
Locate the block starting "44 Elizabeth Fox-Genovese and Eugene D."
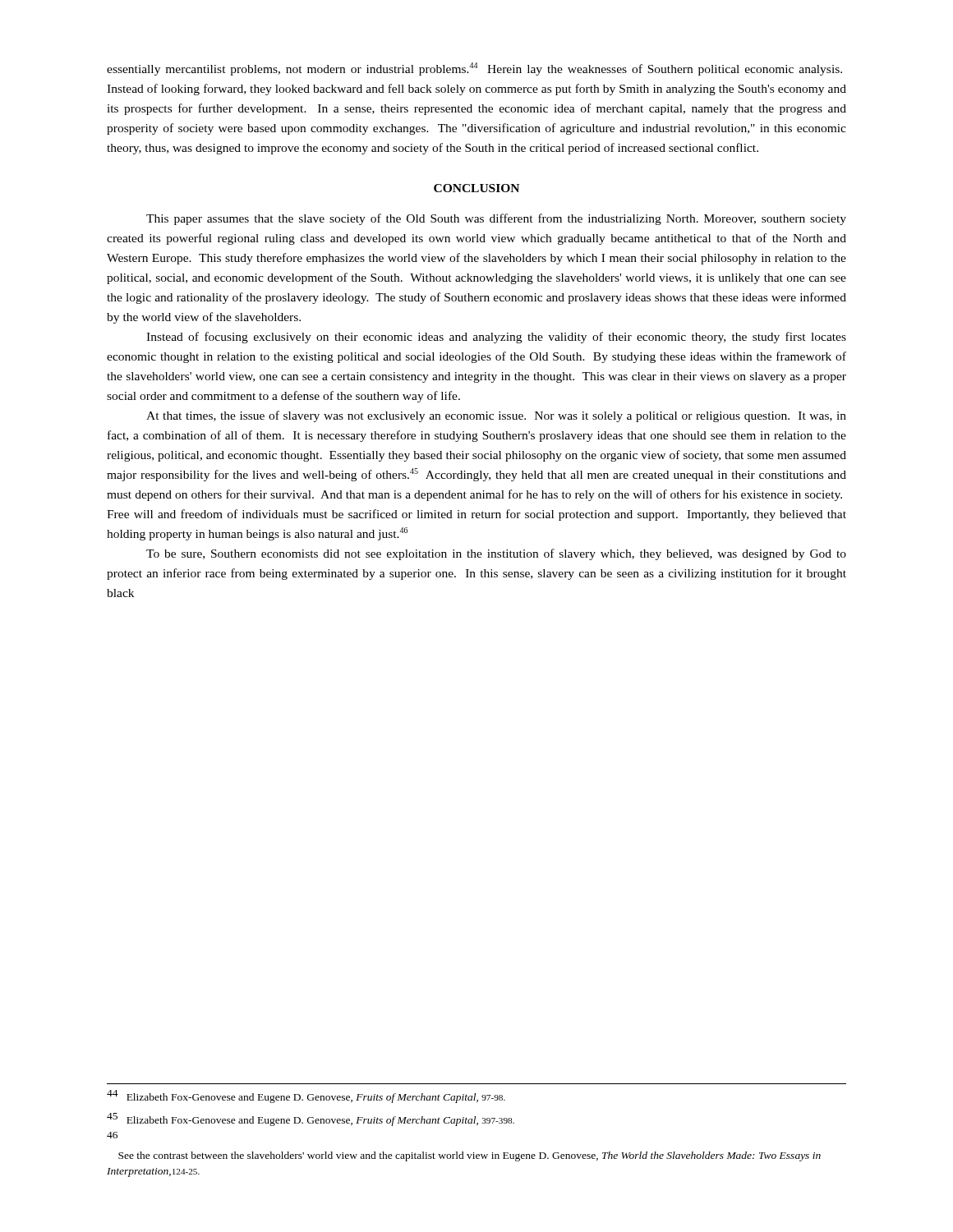306,1096
